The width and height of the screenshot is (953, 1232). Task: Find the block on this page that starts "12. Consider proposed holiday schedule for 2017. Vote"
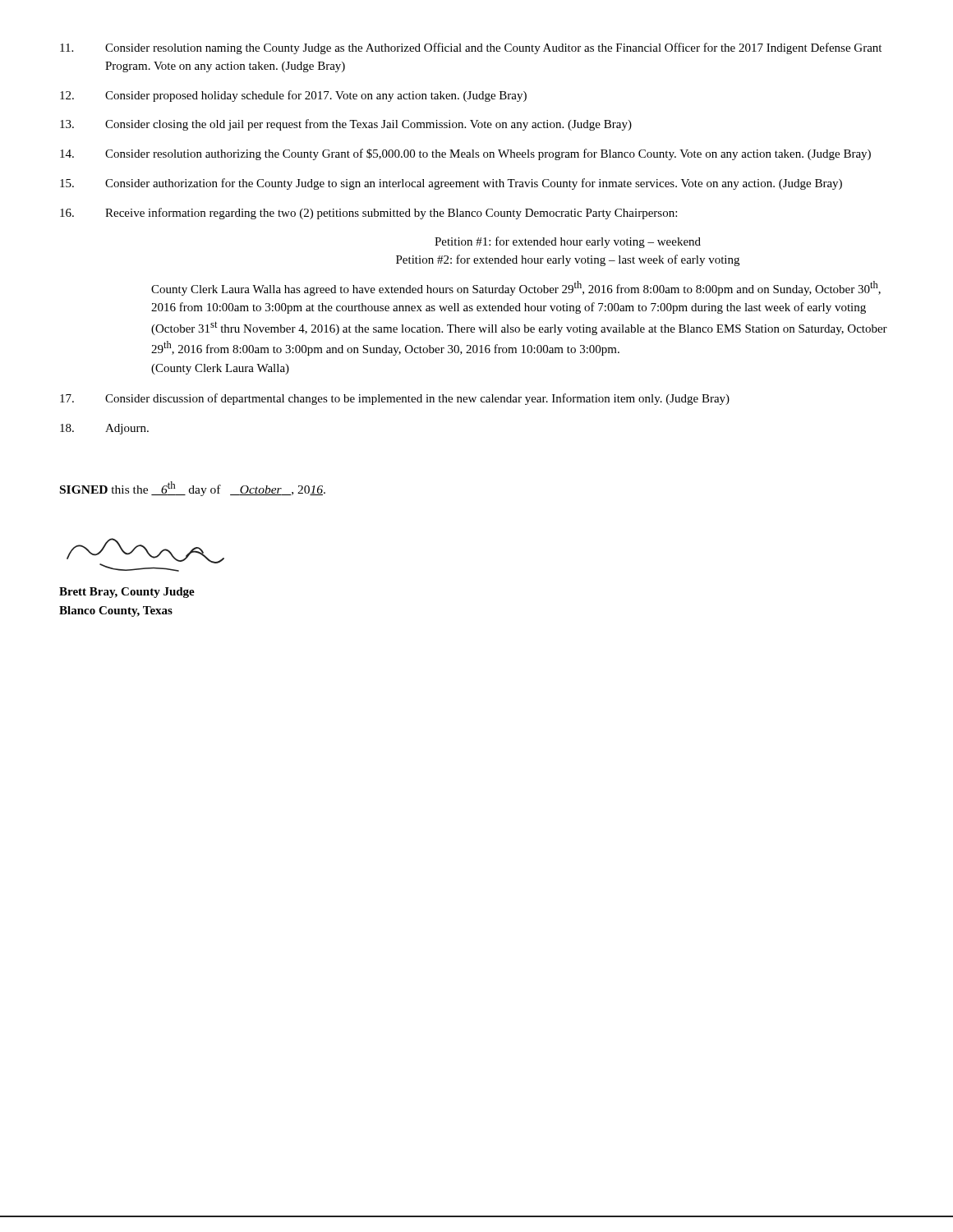click(x=481, y=96)
